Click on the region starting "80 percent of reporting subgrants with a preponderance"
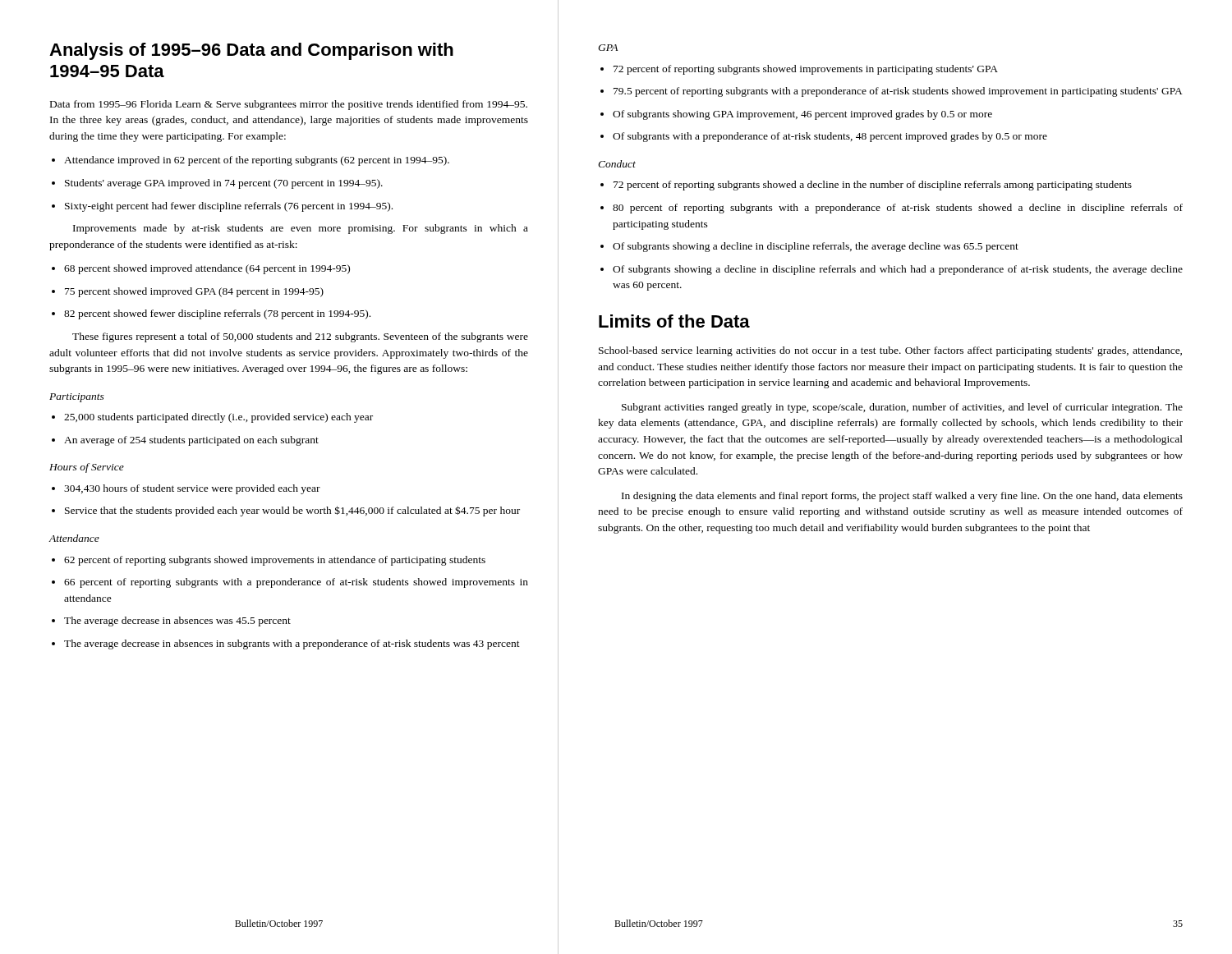This screenshot has width=1232, height=954. 890,216
